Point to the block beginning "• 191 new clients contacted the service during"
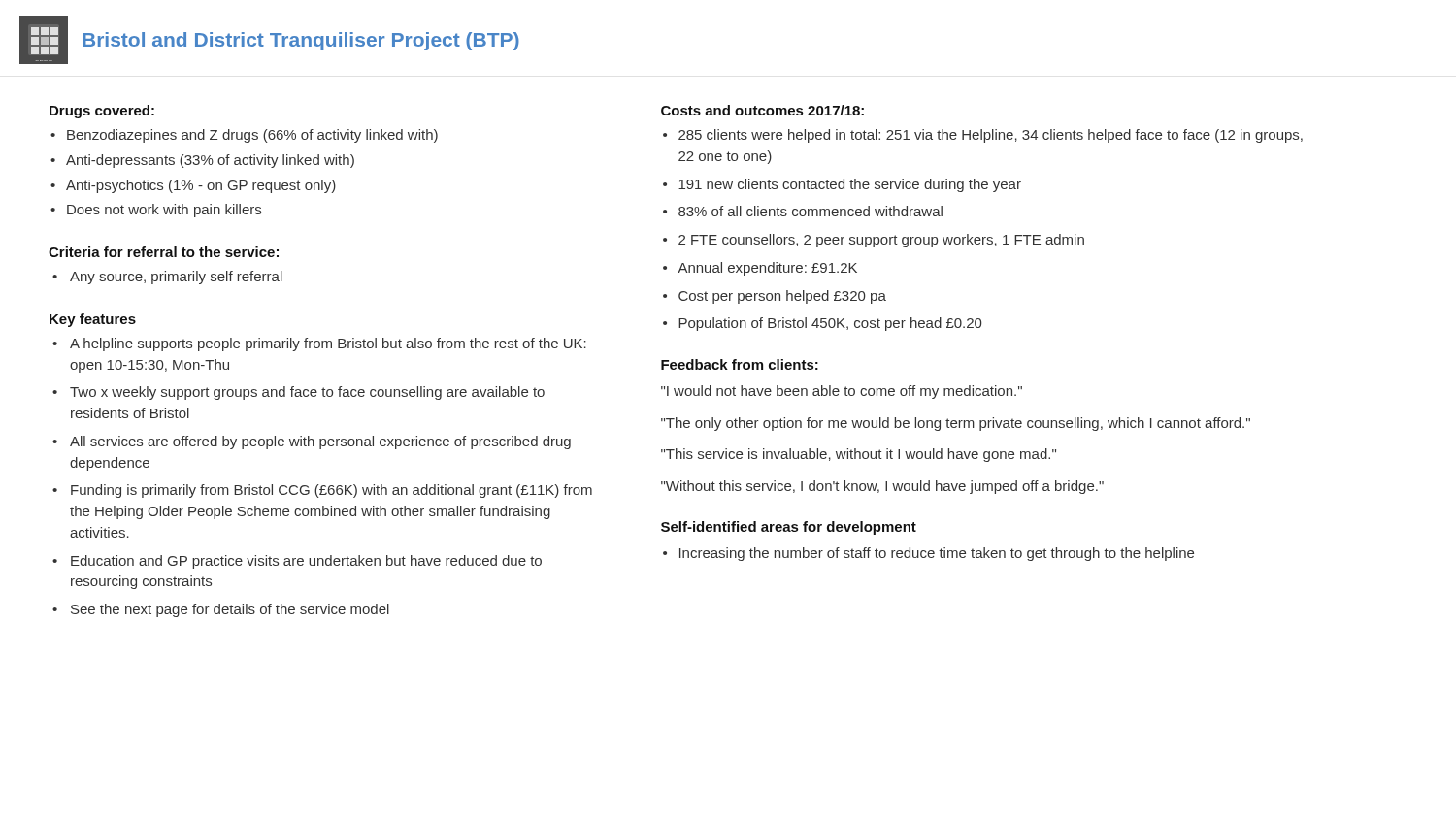The image size is (1456, 819). coord(842,184)
